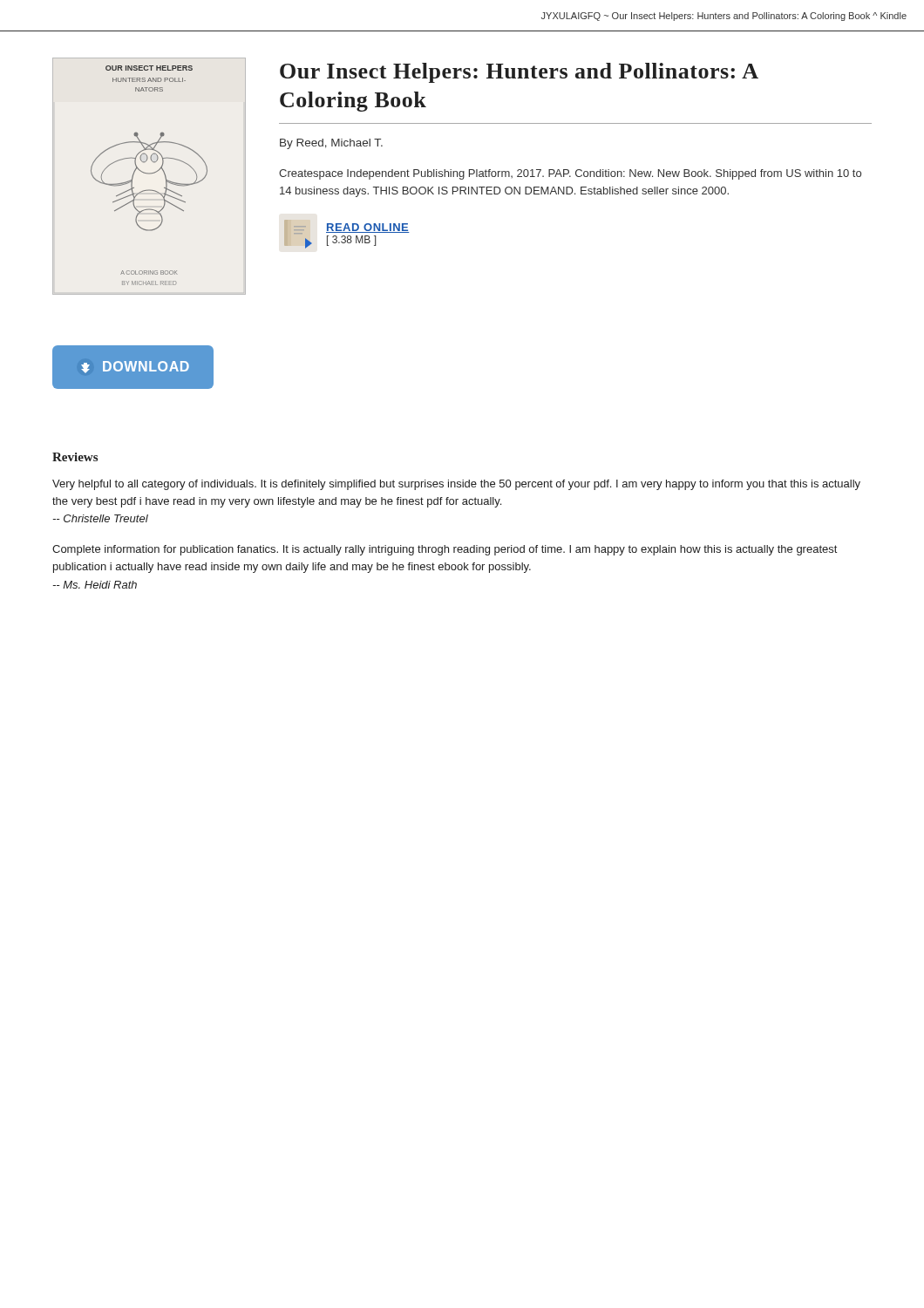Locate the text starting "READ ONLINE [ 3.38 MB"

coord(344,233)
